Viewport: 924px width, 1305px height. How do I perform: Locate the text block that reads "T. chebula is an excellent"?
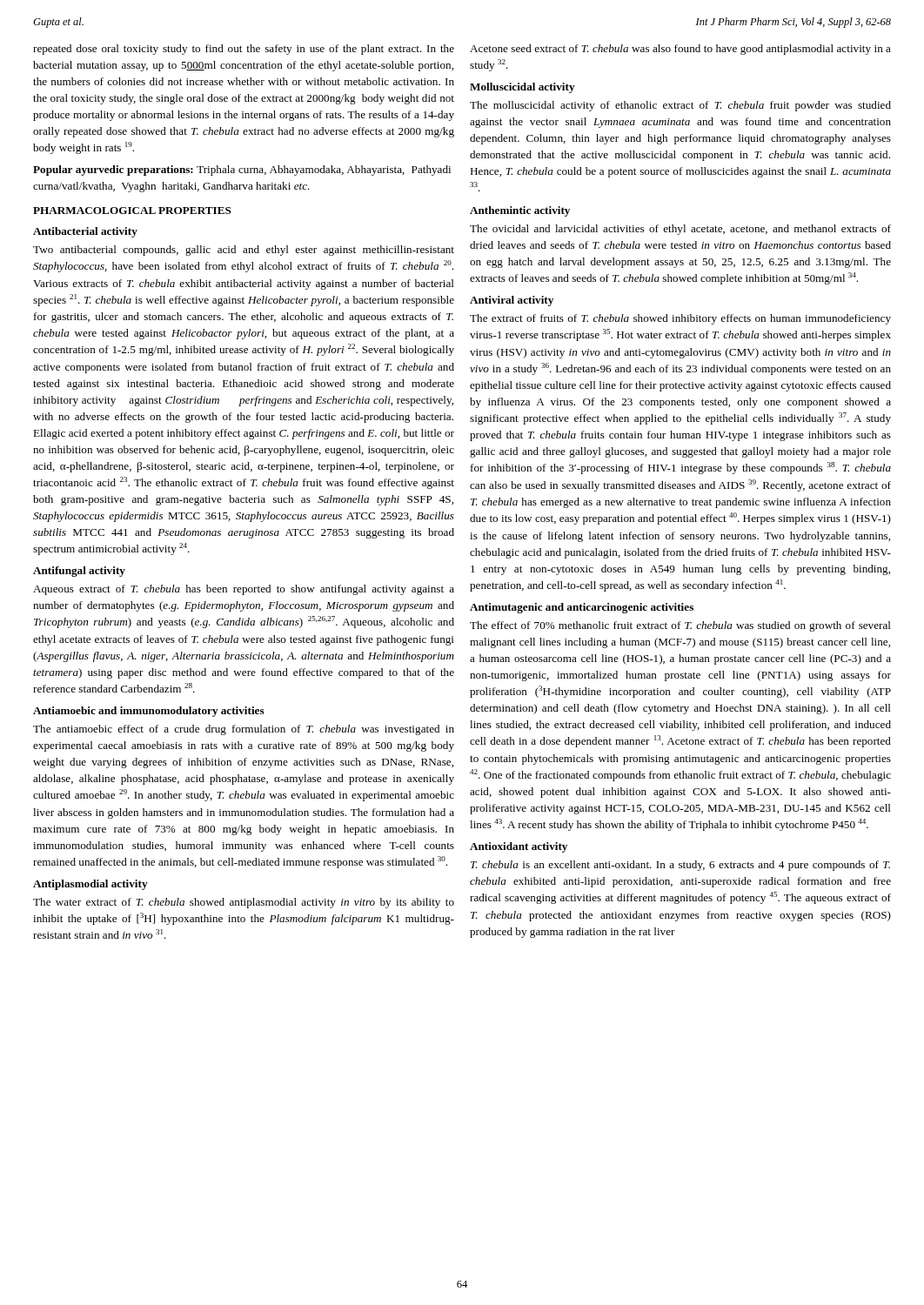point(680,898)
